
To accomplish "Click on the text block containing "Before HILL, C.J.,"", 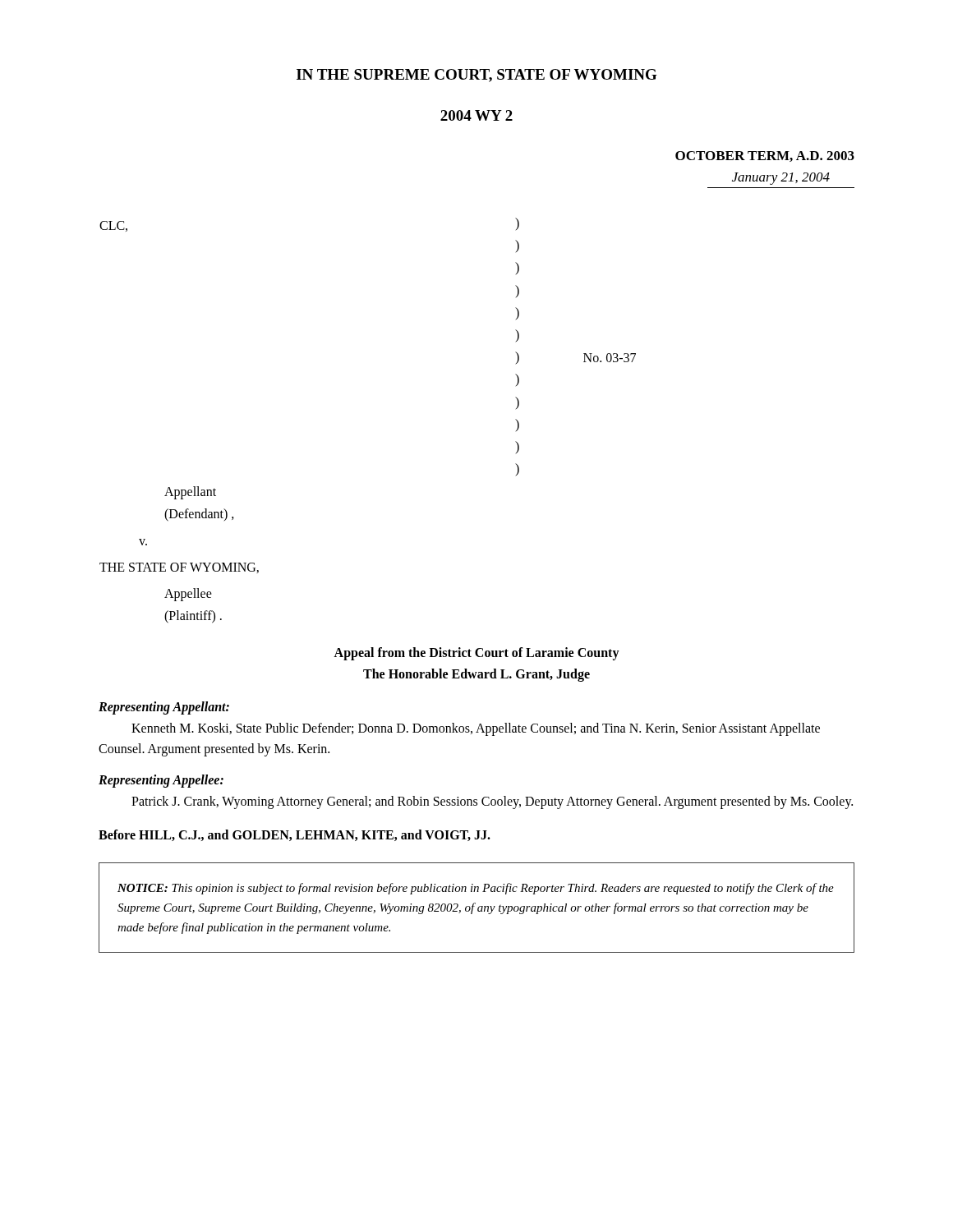I will point(295,835).
